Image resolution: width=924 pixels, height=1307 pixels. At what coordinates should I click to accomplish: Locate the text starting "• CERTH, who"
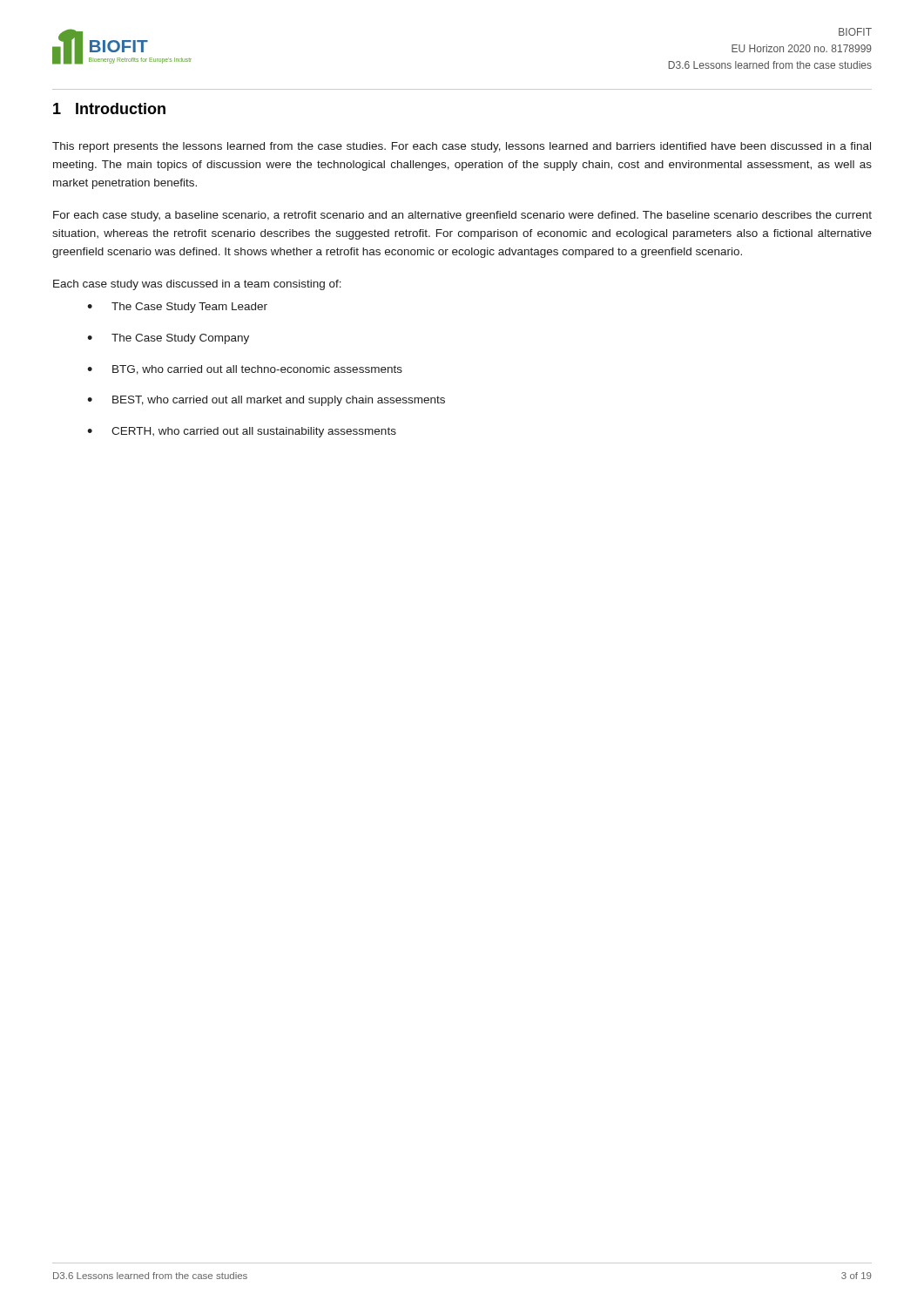point(242,432)
